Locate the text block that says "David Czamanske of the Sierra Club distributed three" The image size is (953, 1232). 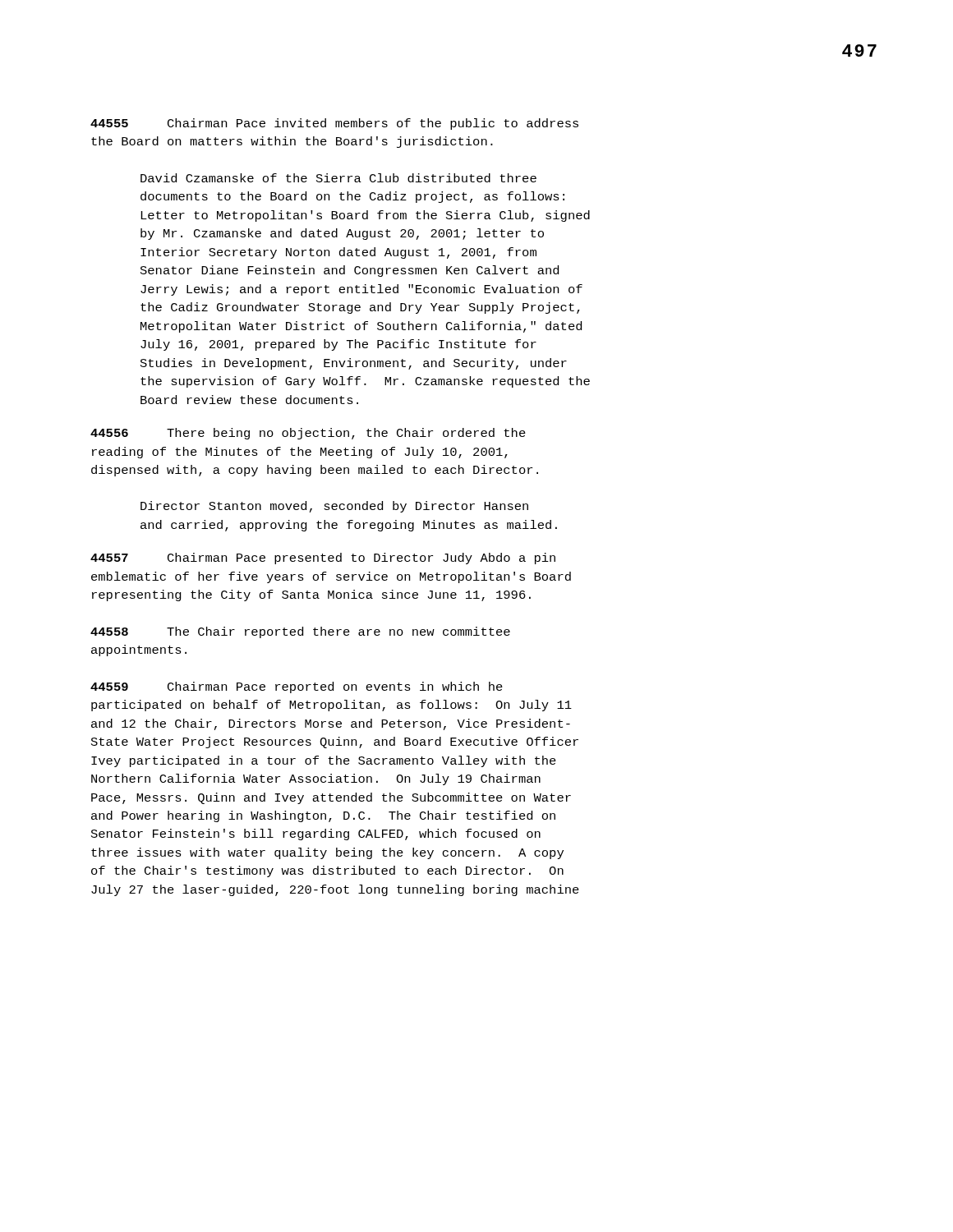[365, 290]
